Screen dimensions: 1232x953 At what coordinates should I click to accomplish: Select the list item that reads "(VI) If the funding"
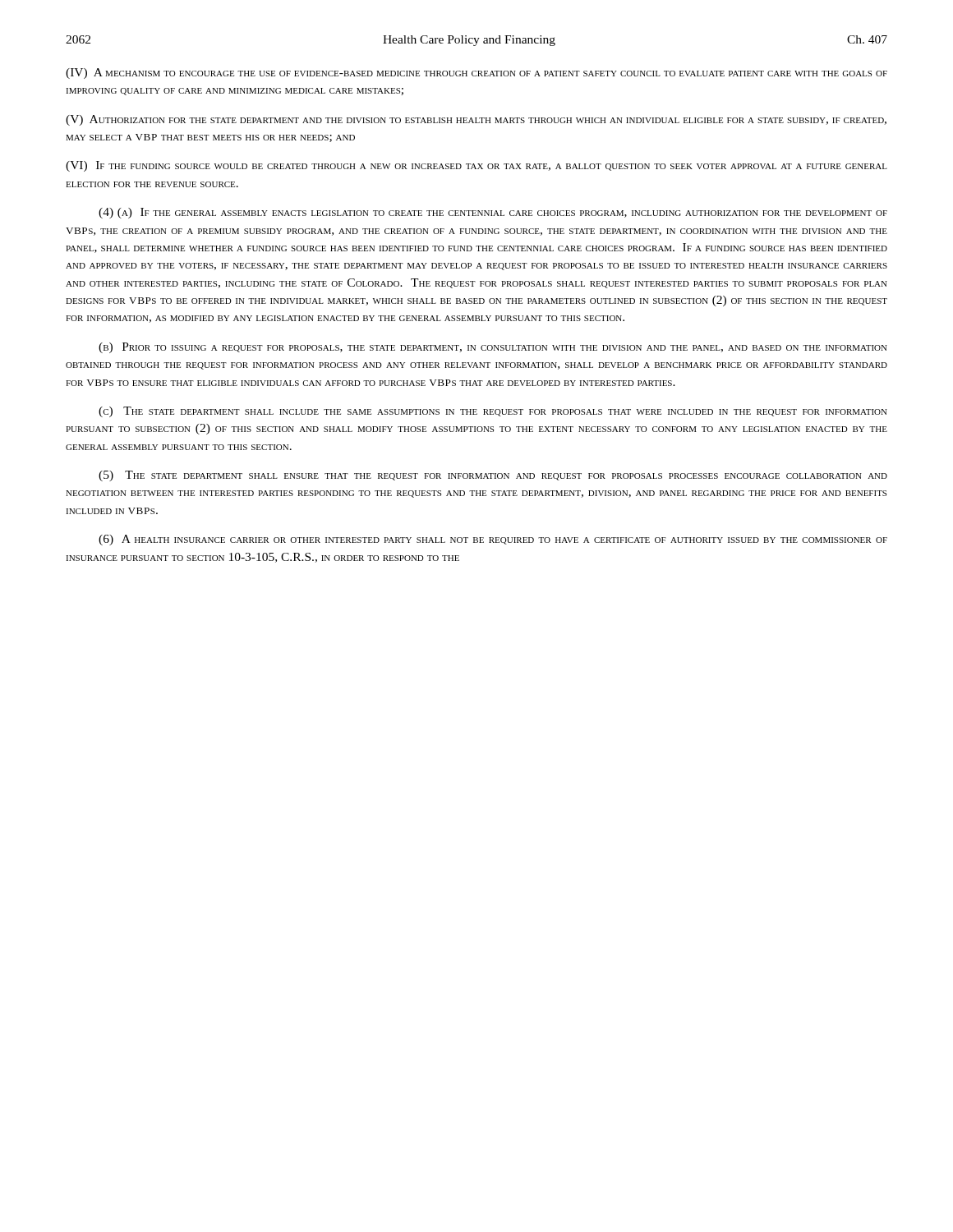point(476,174)
